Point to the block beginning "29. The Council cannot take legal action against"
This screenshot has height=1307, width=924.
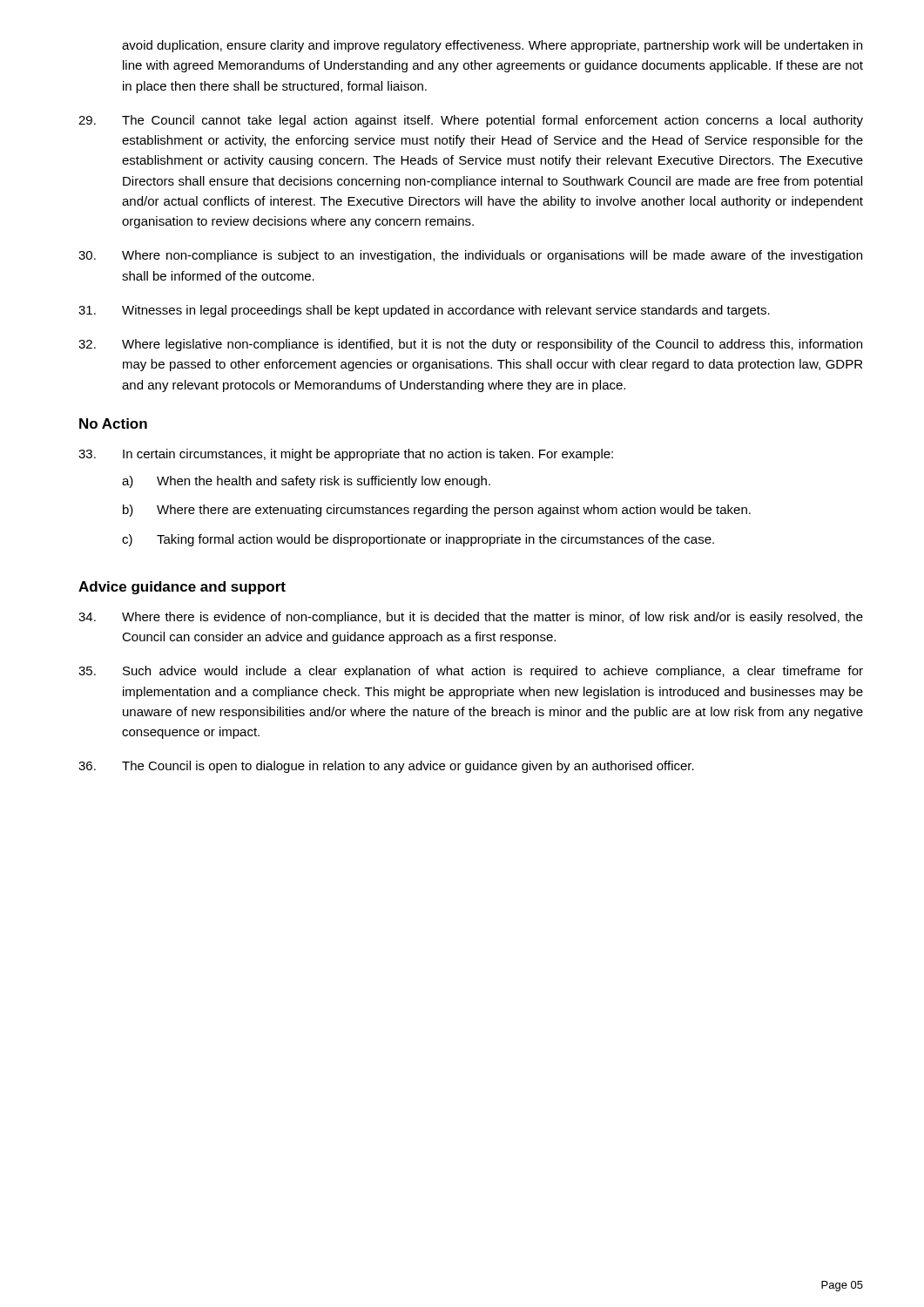coord(471,170)
